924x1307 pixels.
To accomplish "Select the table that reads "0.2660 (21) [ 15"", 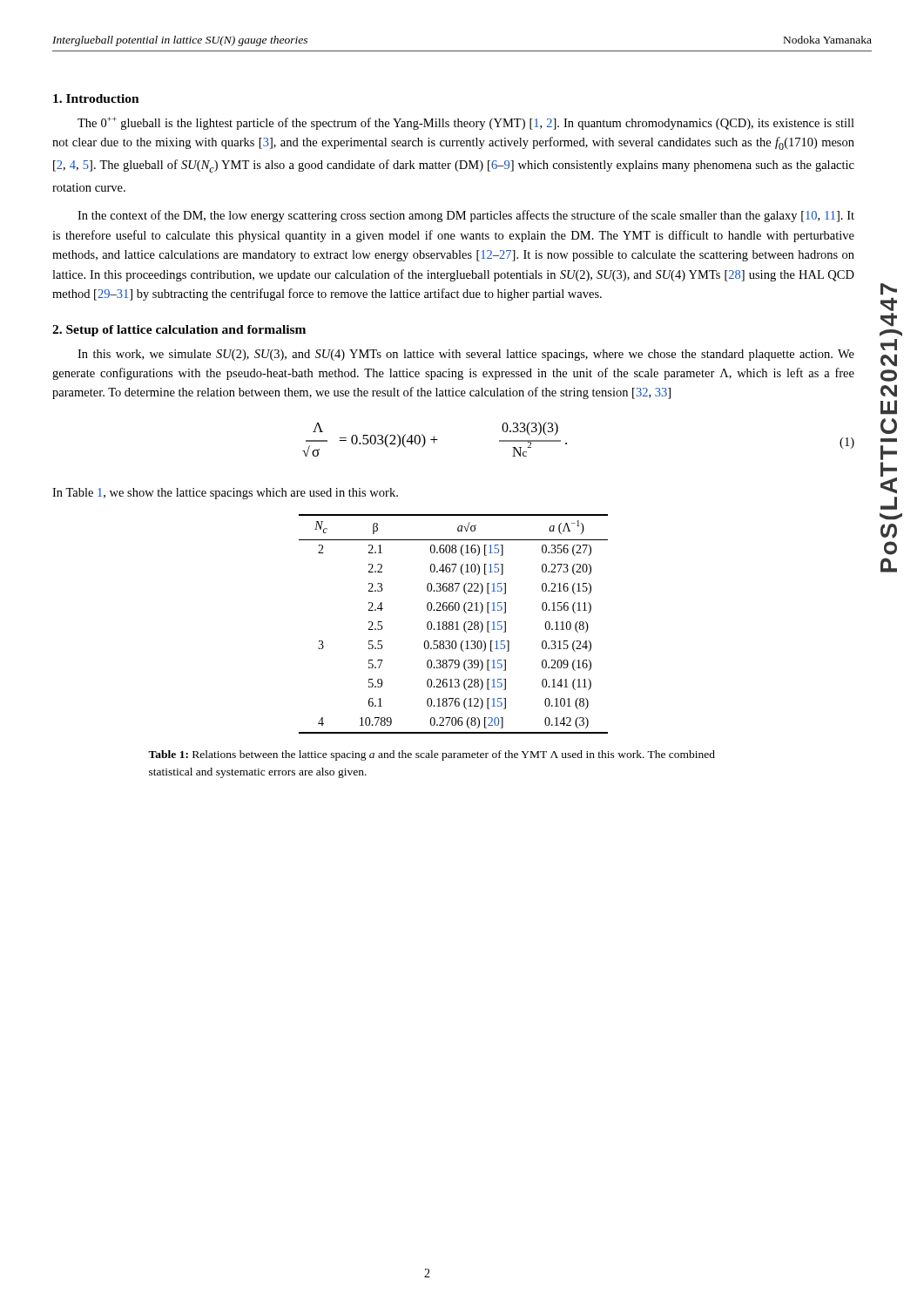I will [x=453, y=624].
